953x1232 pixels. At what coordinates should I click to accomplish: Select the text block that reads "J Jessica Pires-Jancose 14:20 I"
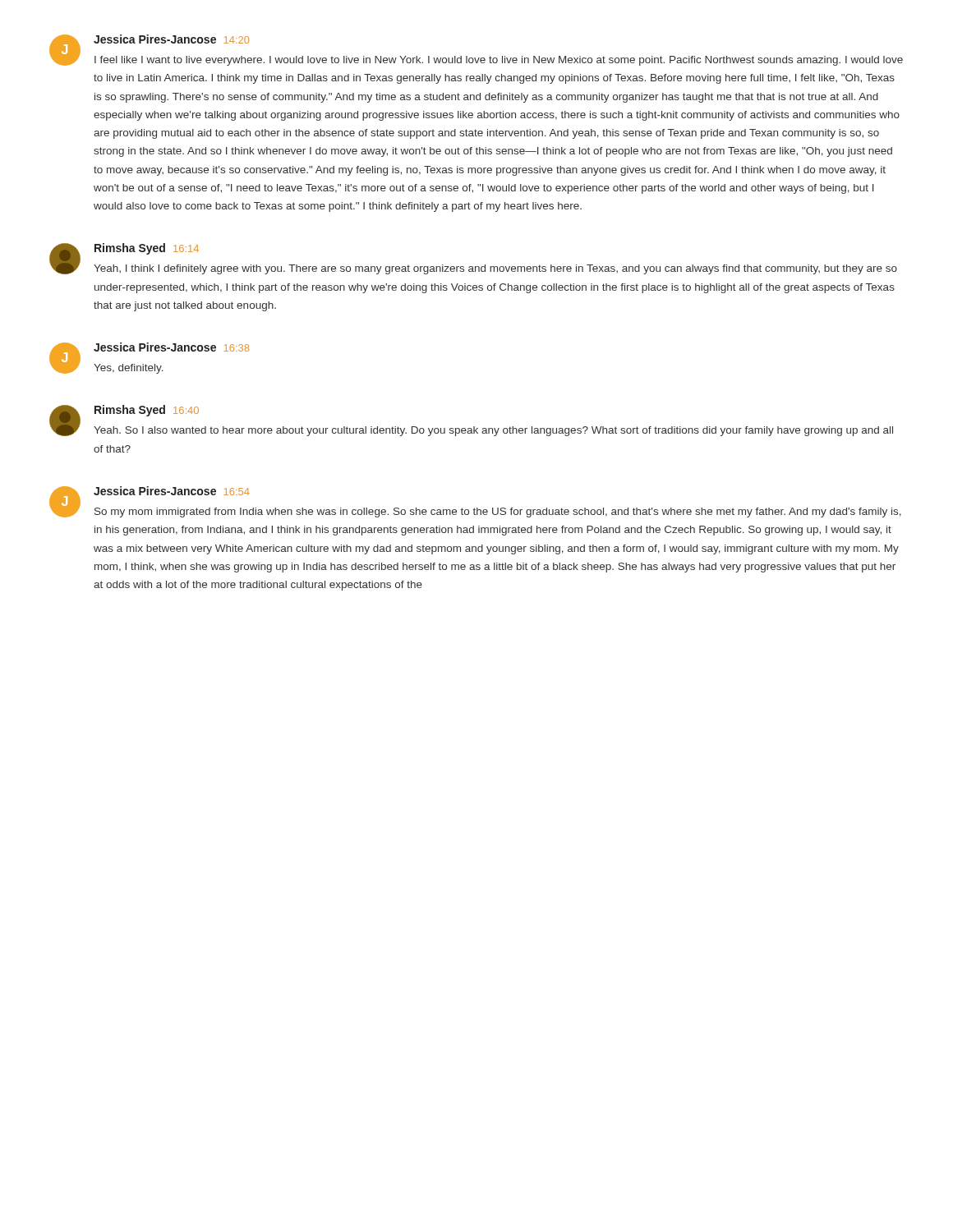click(x=476, y=124)
